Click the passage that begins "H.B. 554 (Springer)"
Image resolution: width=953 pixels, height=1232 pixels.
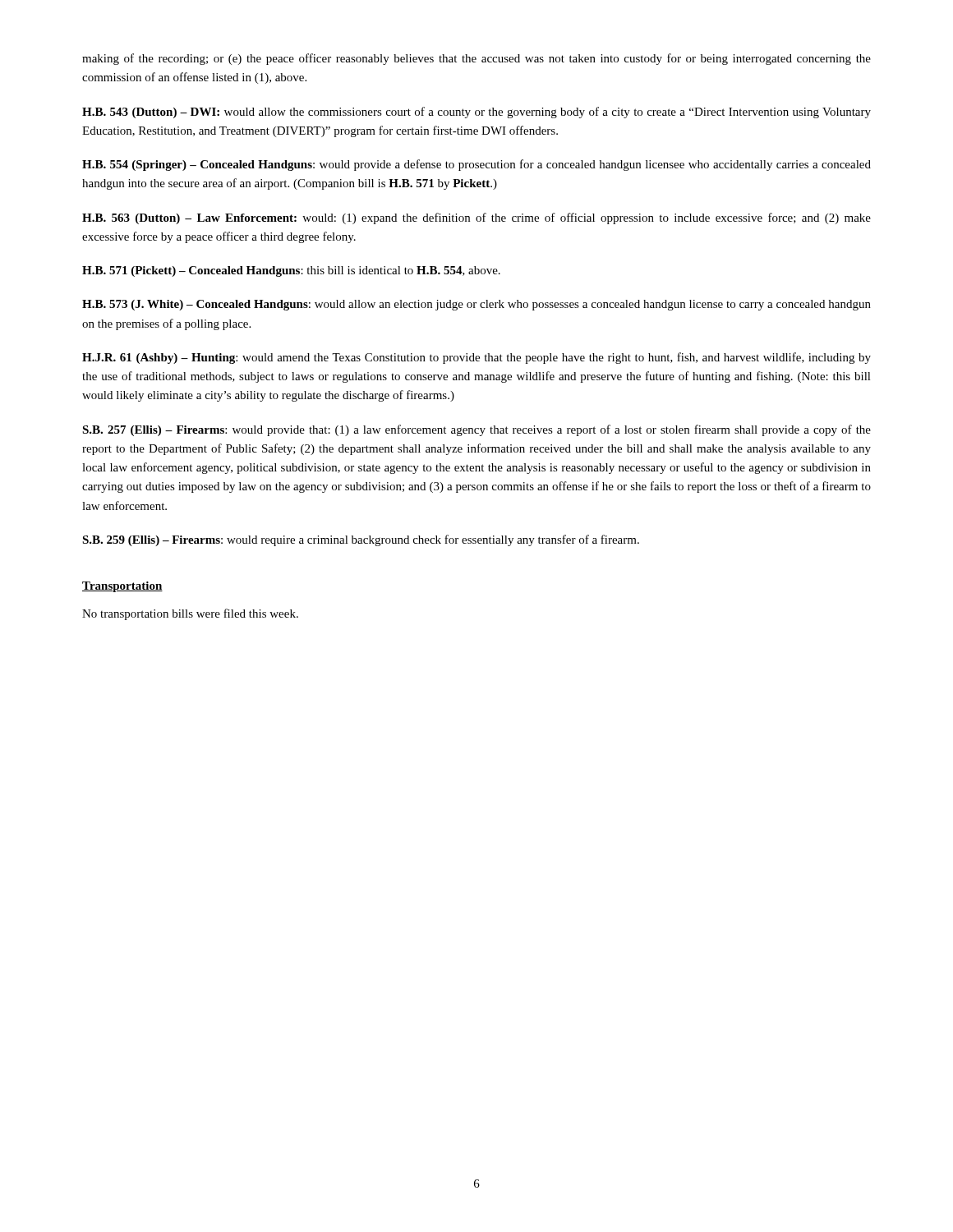pyautogui.click(x=476, y=174)
